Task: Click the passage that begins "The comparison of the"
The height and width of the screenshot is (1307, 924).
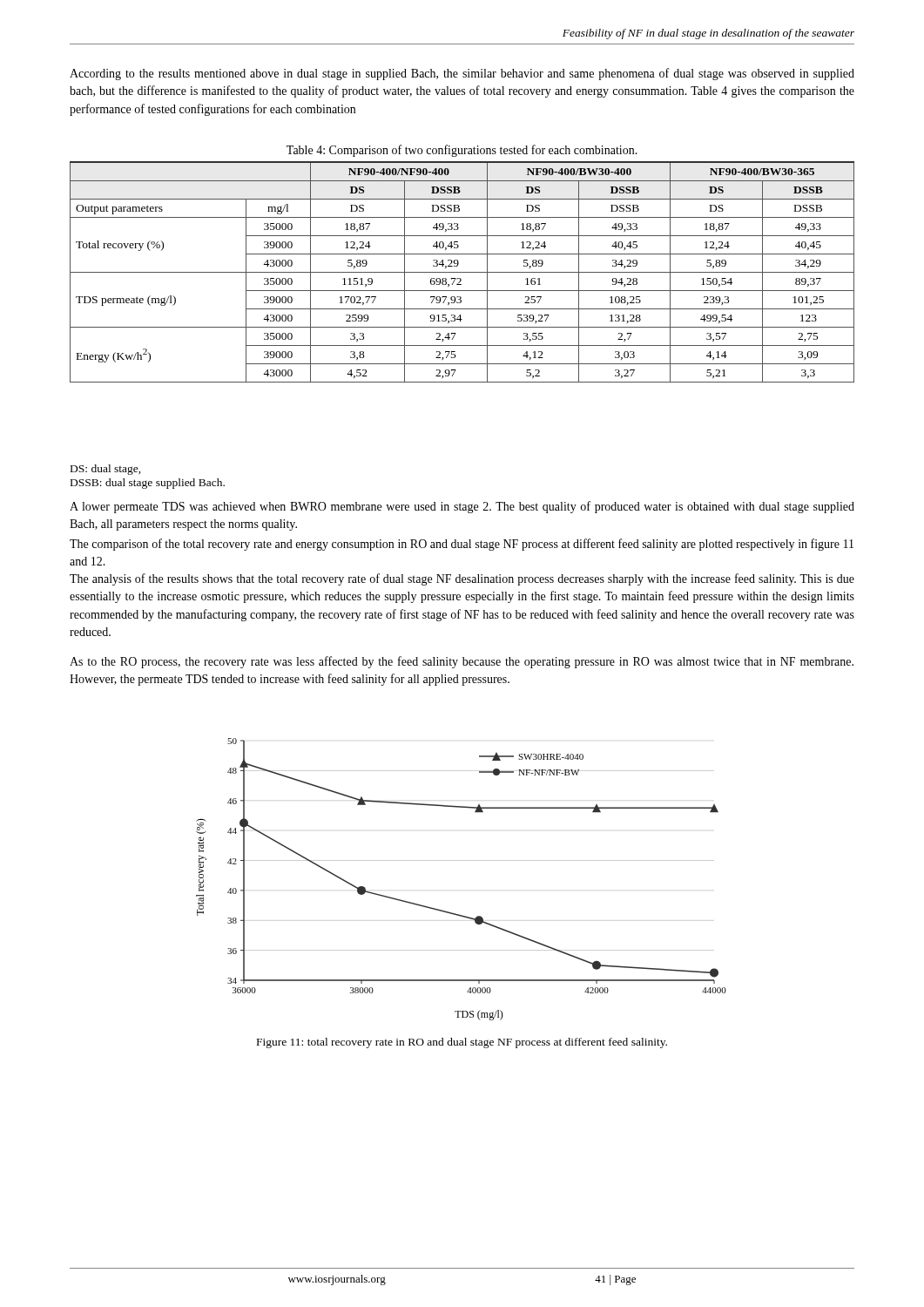Action: tap(462, 553)
